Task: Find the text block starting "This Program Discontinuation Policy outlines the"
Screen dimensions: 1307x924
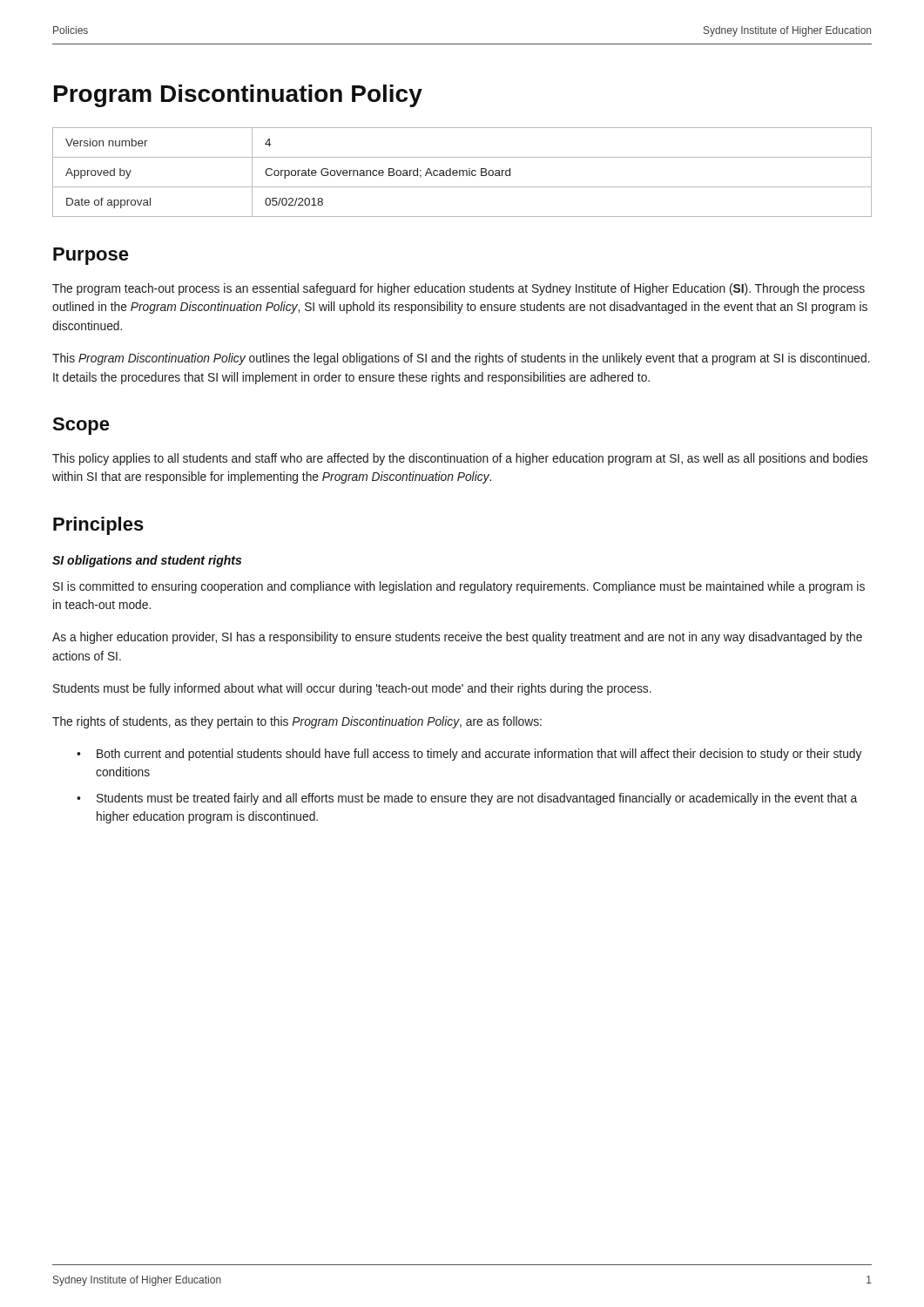Action: point(461,368)
